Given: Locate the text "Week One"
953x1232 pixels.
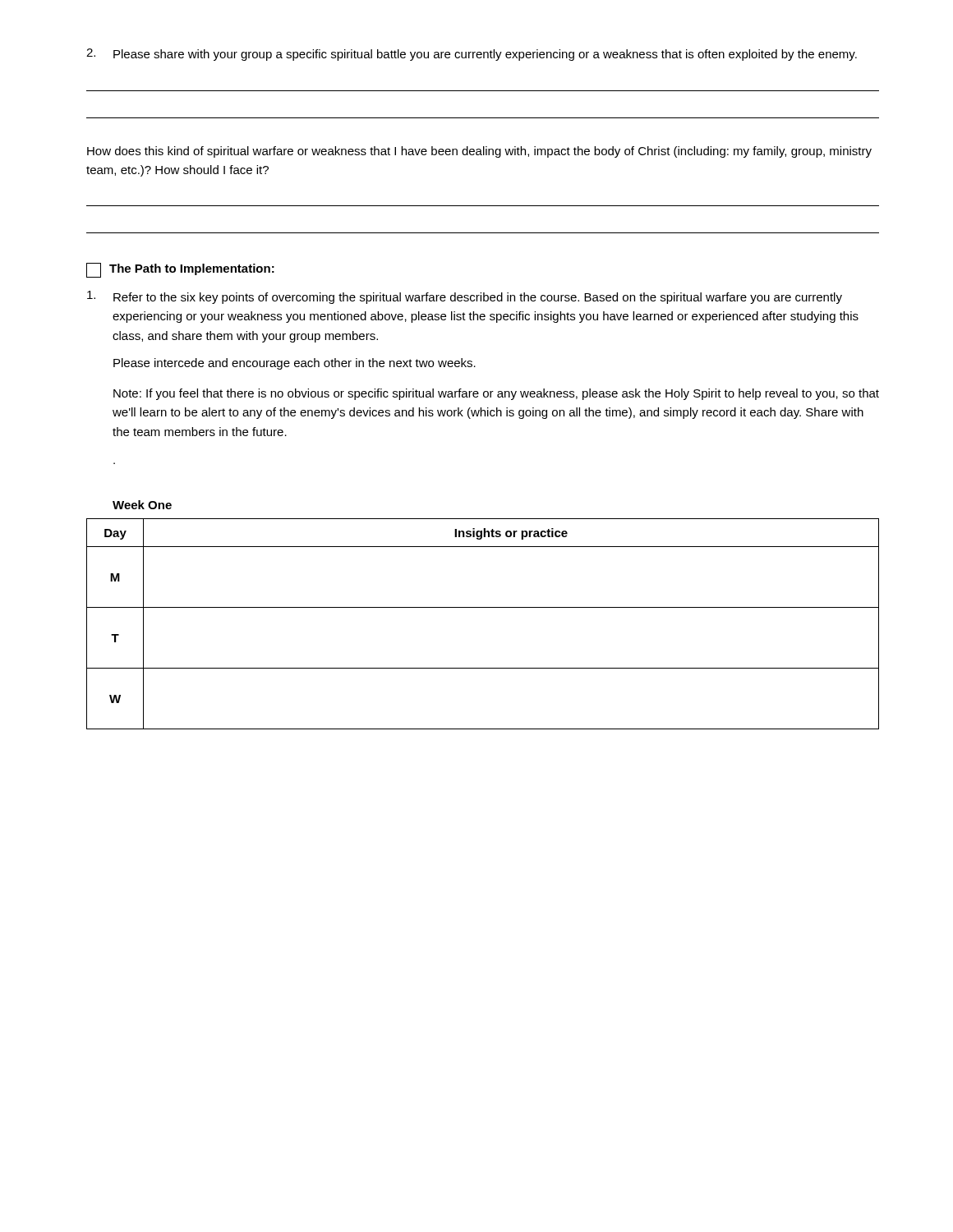Looking at the screenshot, I should pos(142,505).
